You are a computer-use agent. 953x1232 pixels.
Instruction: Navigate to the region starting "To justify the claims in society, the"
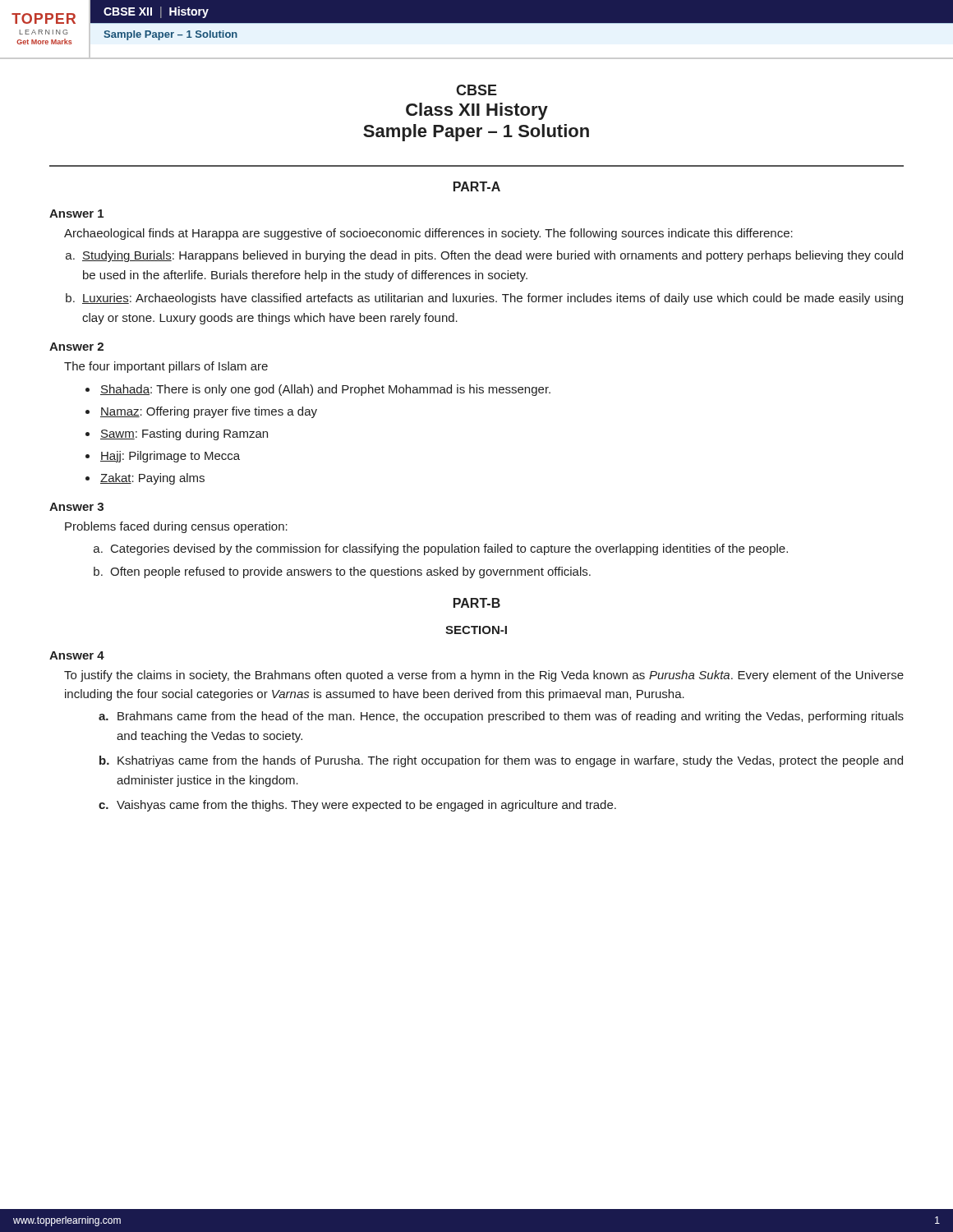click(484, 684)
